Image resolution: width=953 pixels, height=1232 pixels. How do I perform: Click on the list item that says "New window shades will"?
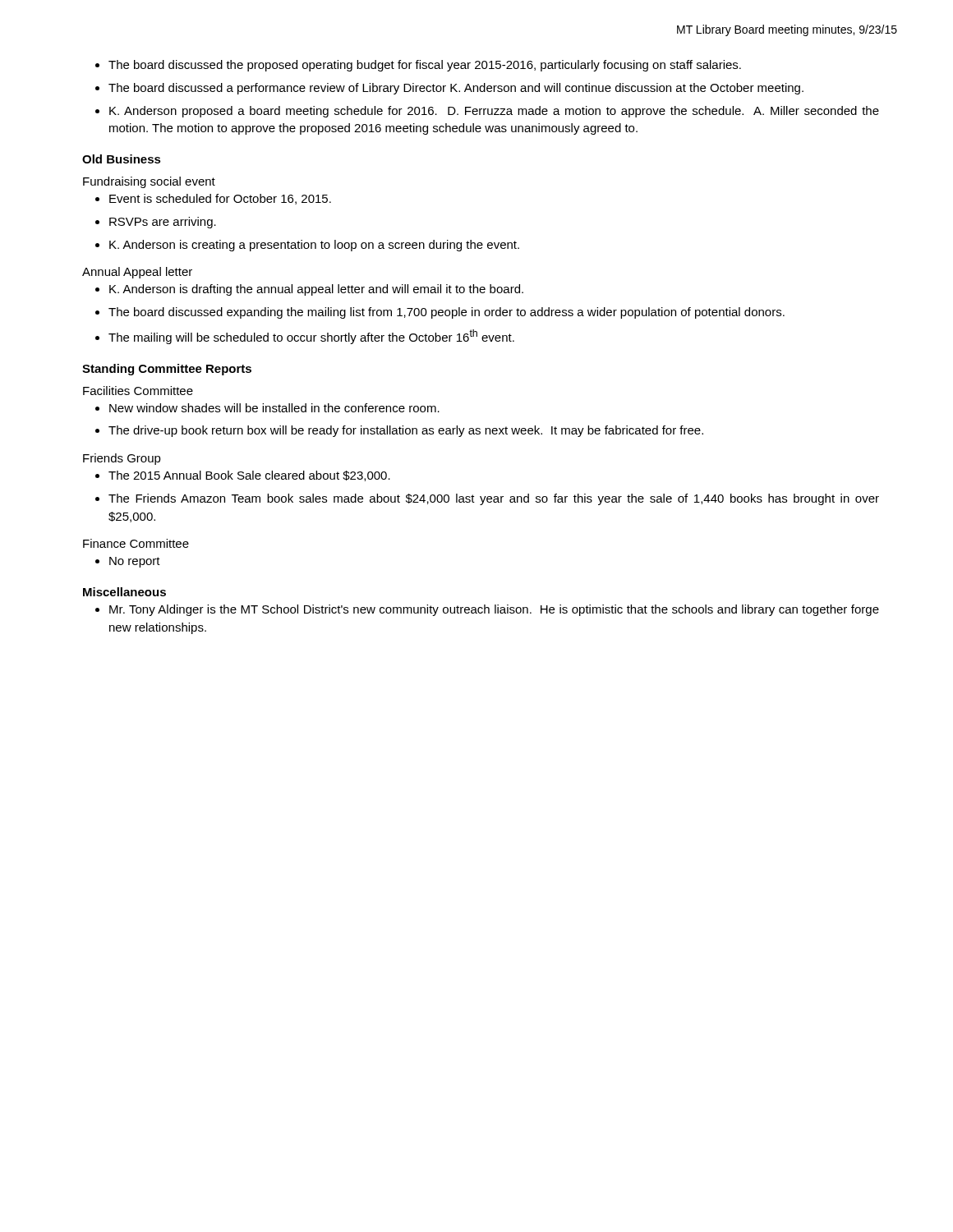267,408
